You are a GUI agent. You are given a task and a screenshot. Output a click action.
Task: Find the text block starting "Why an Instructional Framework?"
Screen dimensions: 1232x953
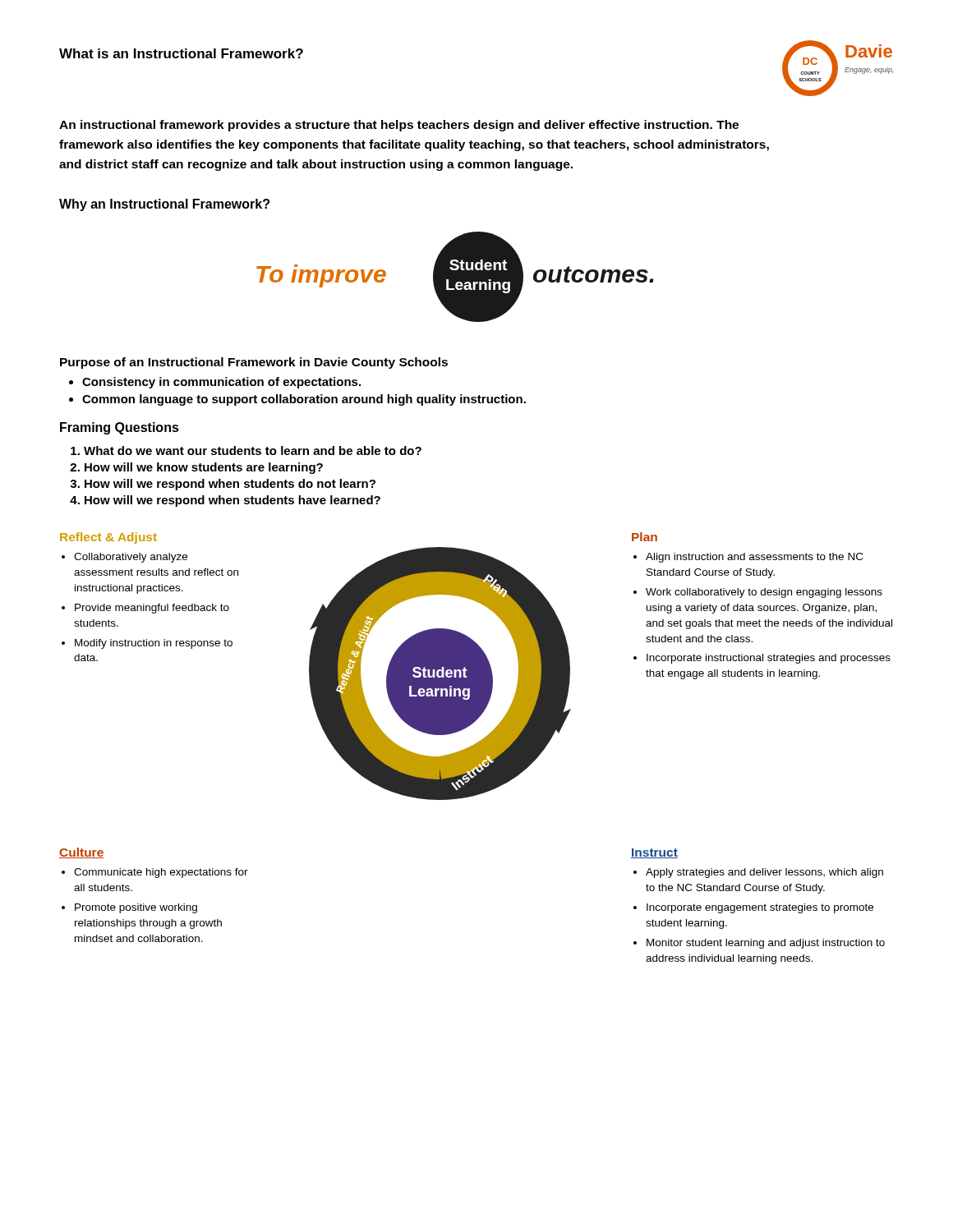click(165, 204)
